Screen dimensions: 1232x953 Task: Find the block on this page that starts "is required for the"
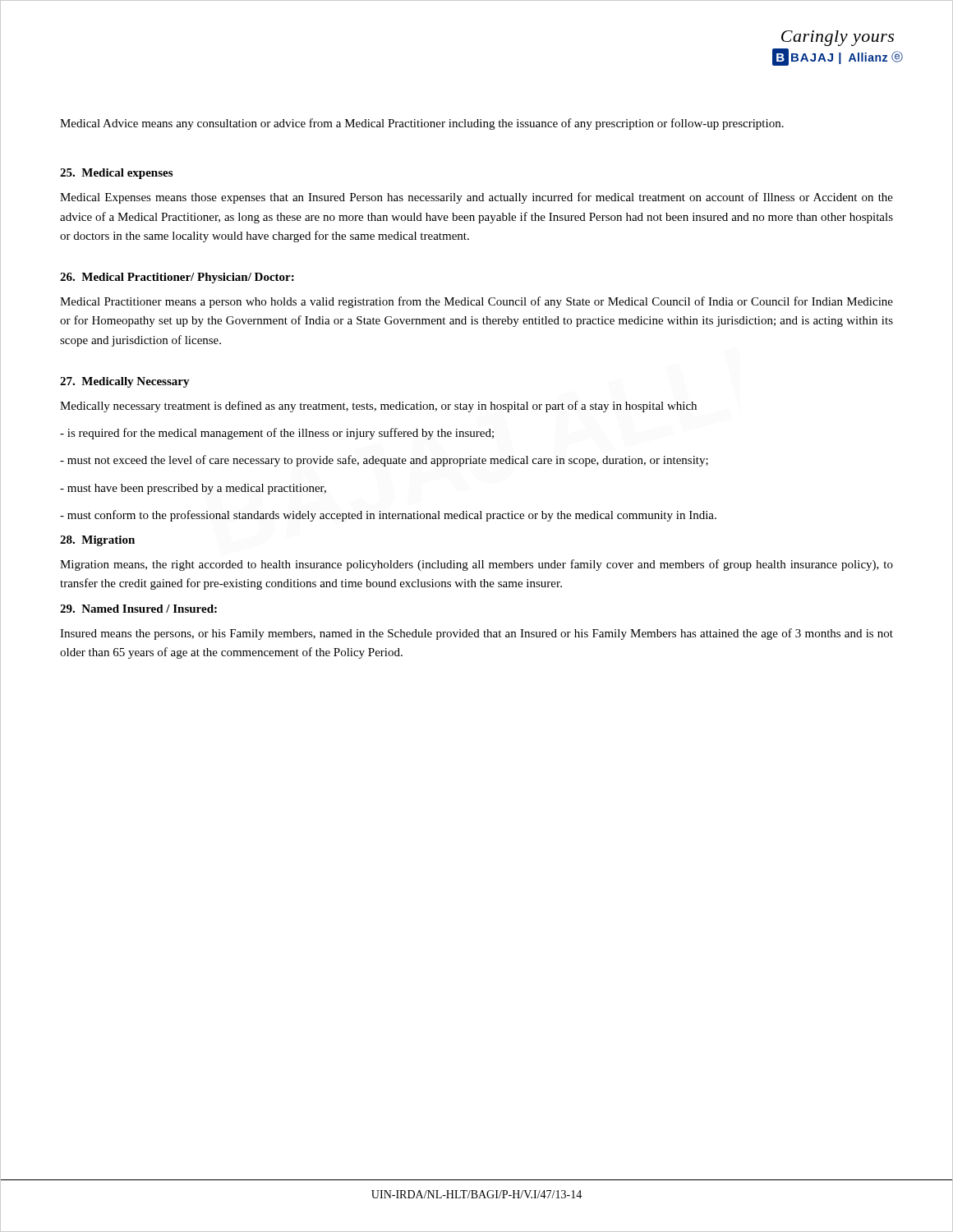[277, 433]
